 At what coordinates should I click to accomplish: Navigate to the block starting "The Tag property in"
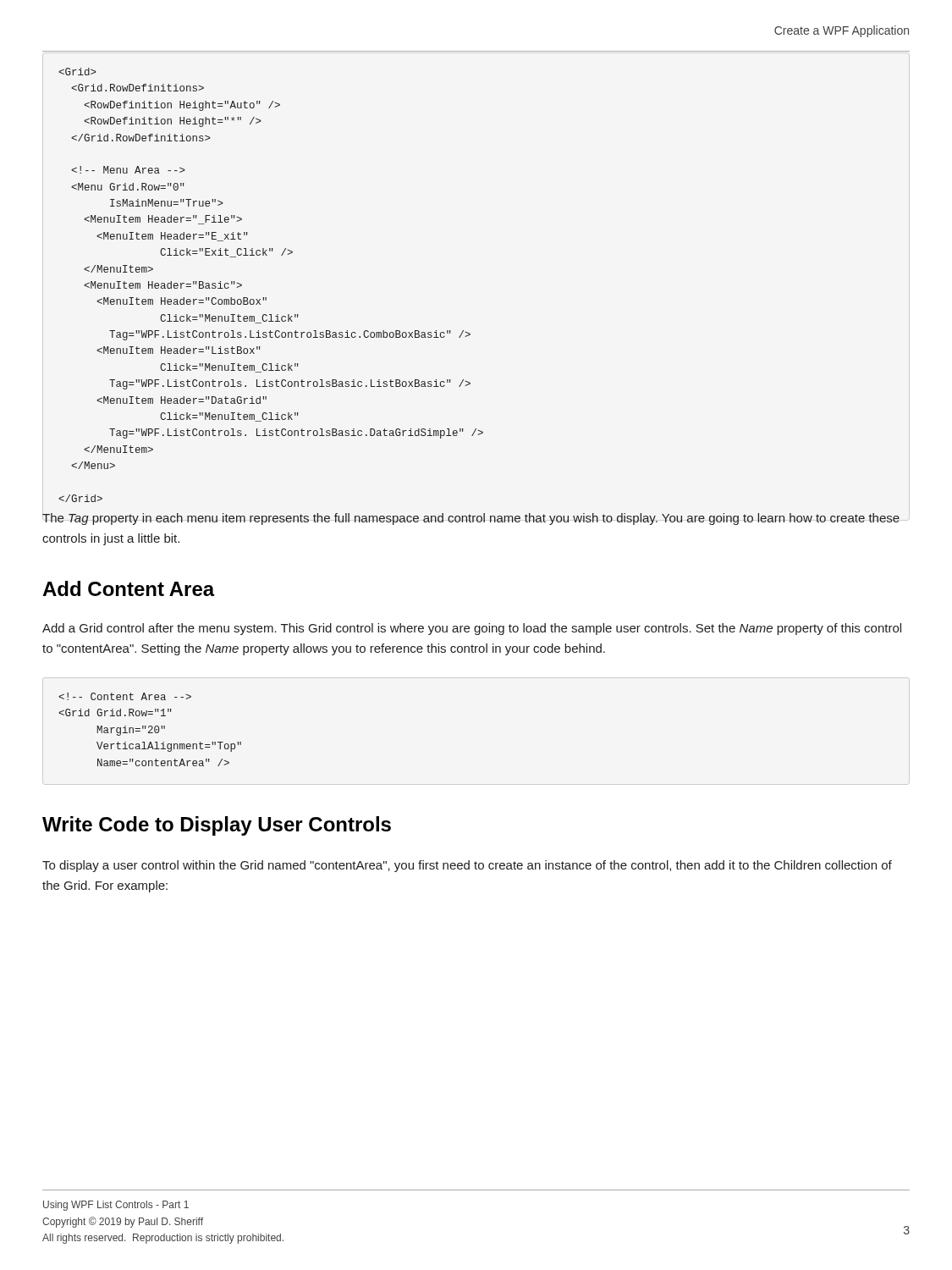(471, 528)
